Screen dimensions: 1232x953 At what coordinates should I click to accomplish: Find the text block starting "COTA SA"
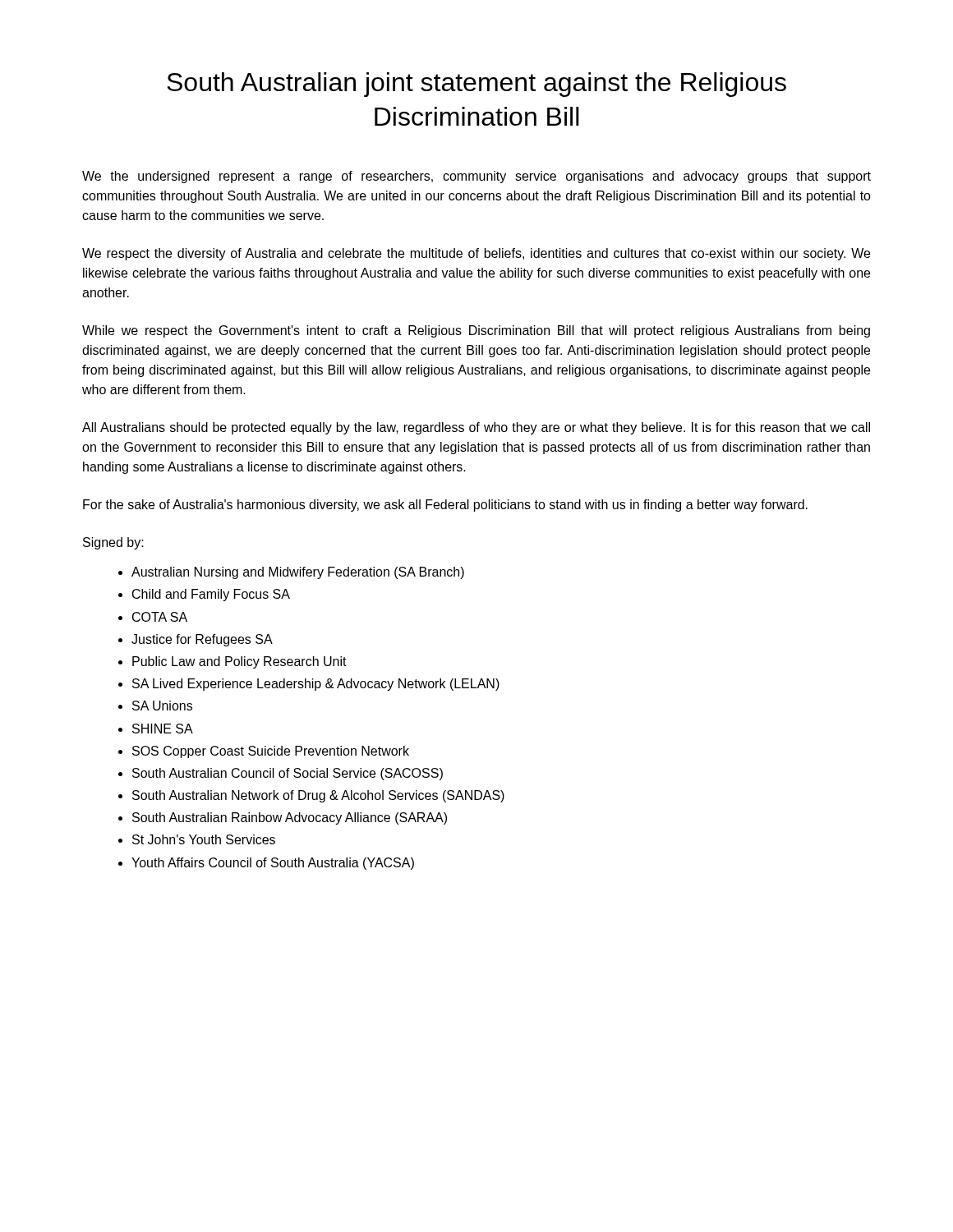point(159,617)
